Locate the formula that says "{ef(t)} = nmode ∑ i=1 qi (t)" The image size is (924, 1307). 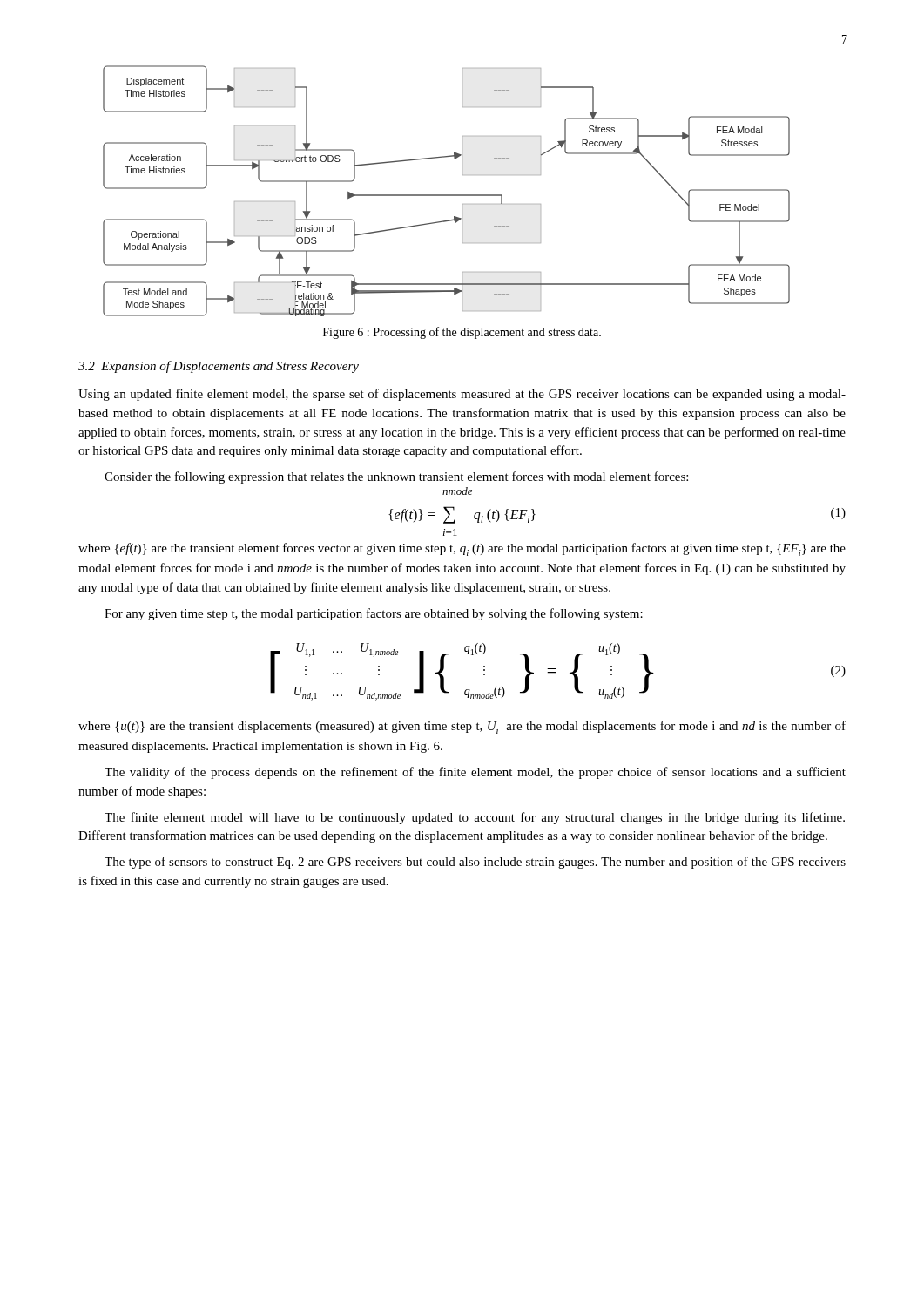click(x=421, y=515)
